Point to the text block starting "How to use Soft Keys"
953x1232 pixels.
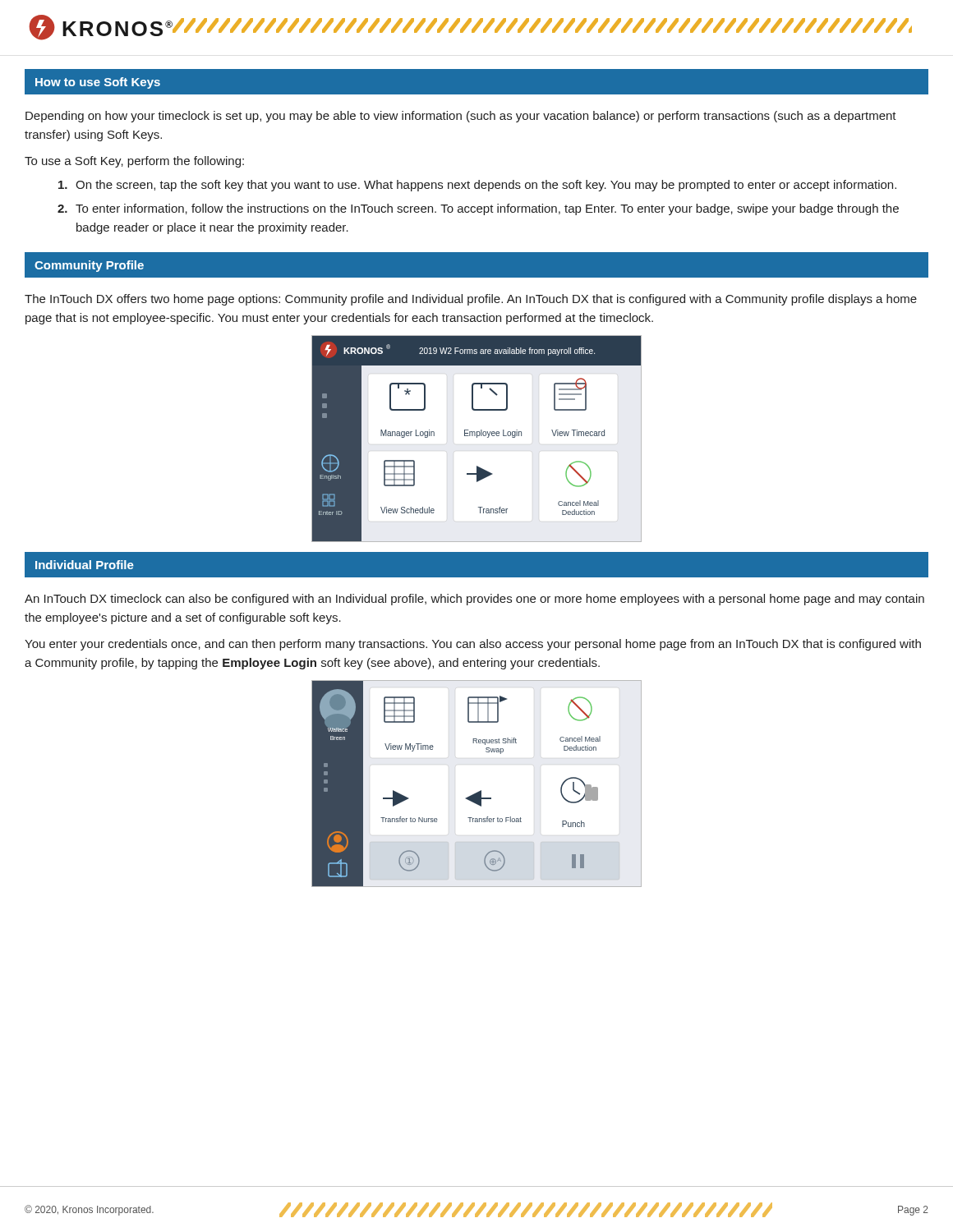pos(97,82)
